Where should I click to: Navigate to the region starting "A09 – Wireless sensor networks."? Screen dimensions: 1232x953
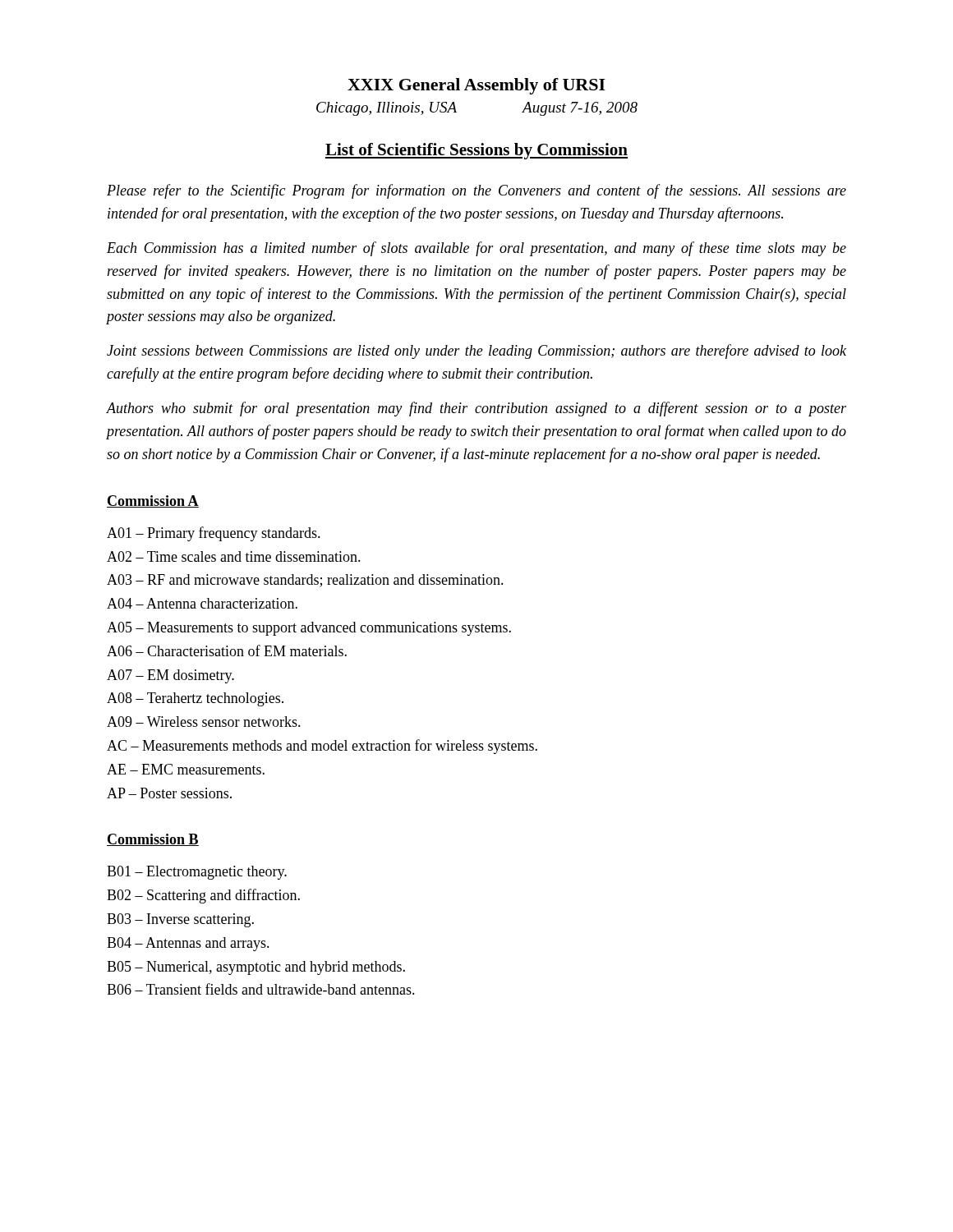coord(204,722)
